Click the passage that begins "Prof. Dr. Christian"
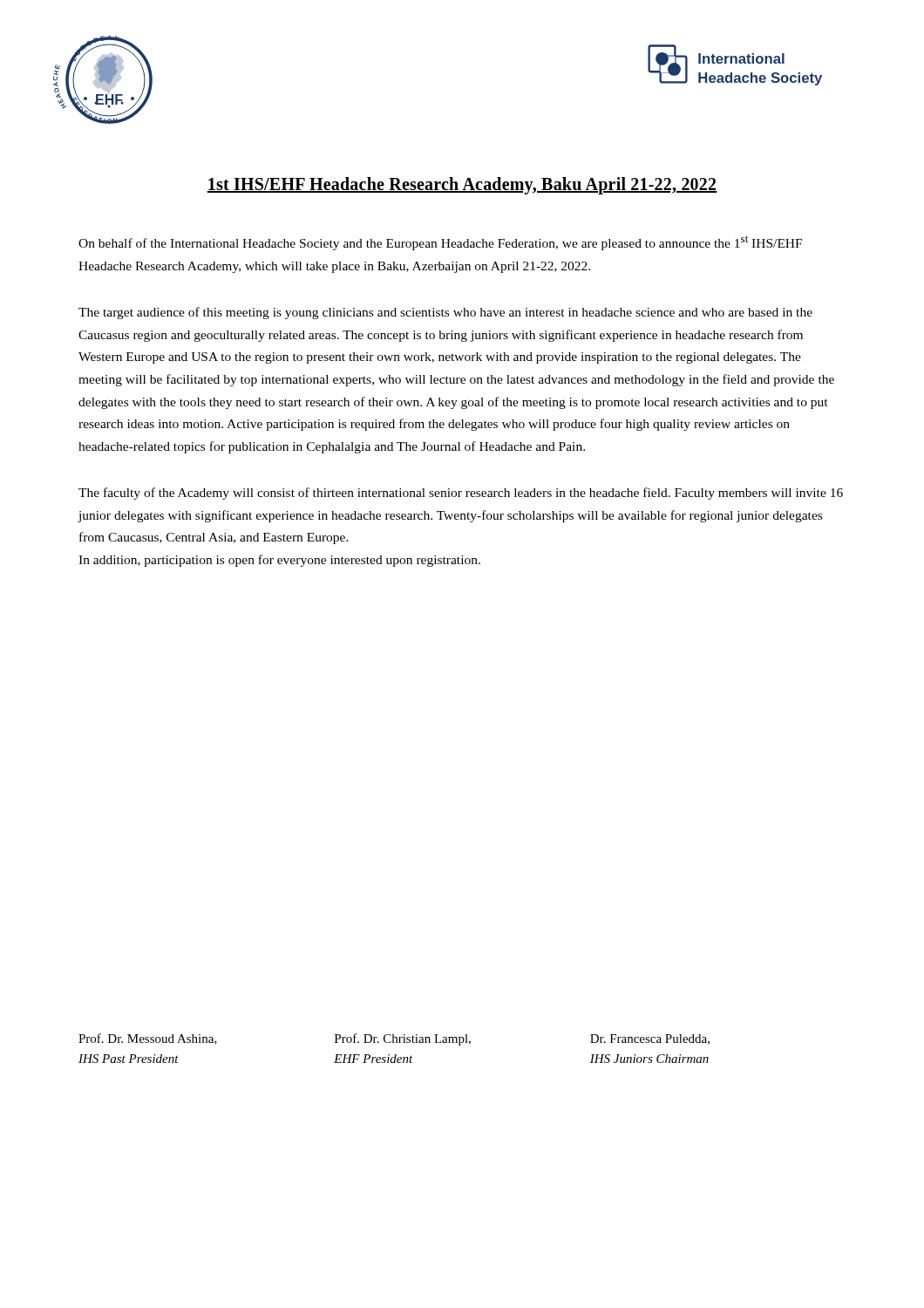Image resolution: width=924 pixels, height=1308 pixels. 462,1049
